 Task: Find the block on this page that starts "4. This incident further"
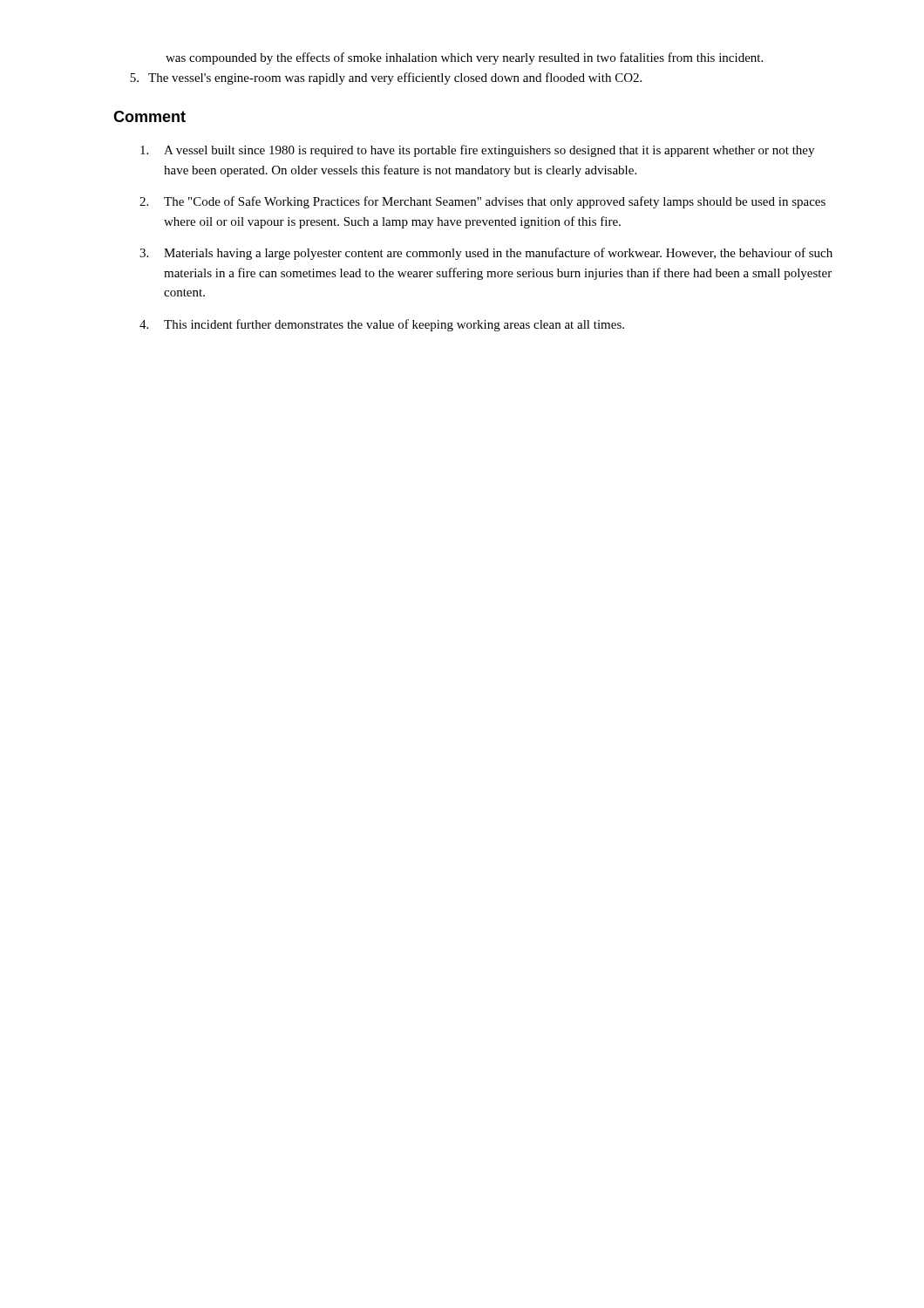488,324
